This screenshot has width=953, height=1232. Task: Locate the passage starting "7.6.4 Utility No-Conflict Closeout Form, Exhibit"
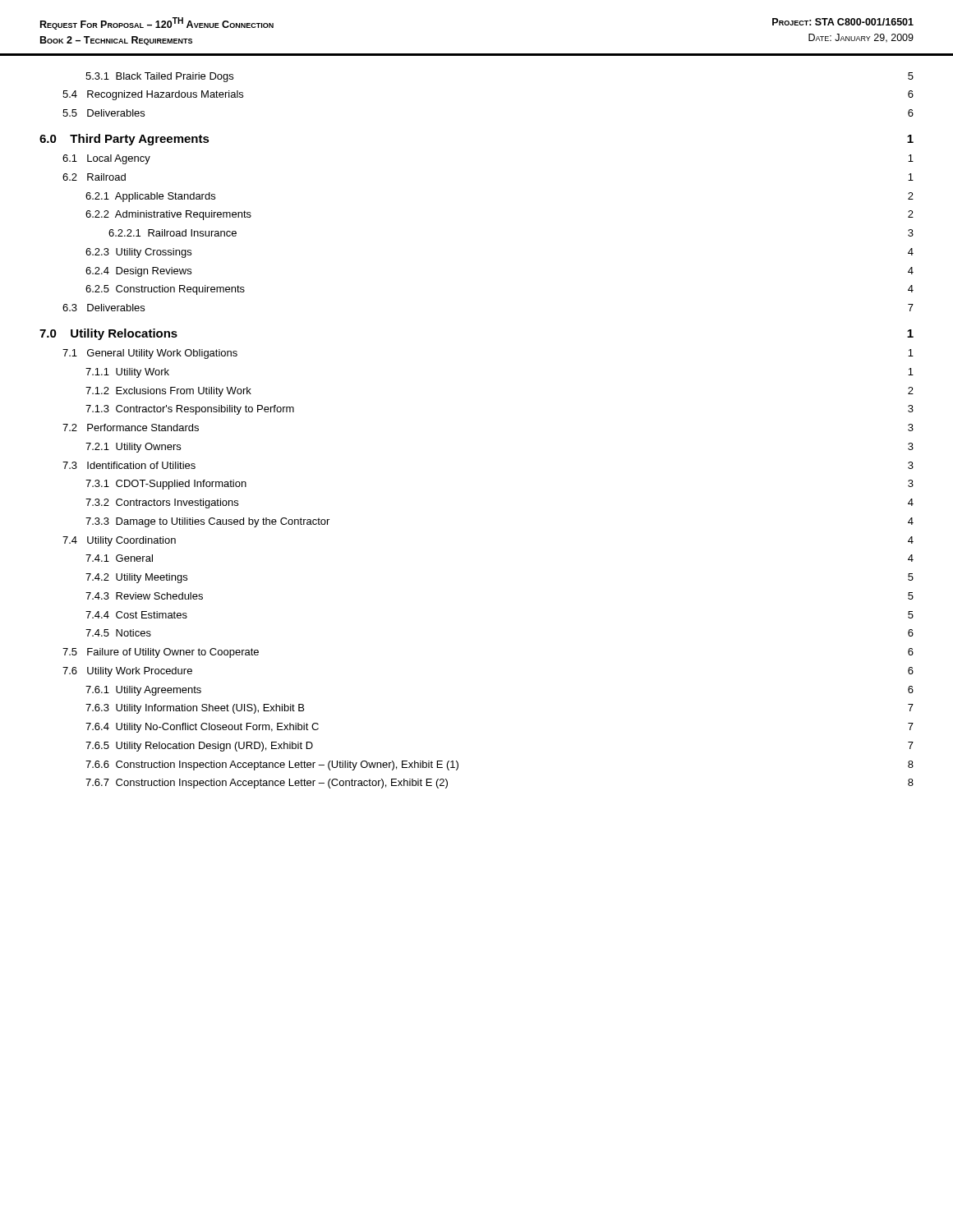pyautogui.click(x=203, y=729)
